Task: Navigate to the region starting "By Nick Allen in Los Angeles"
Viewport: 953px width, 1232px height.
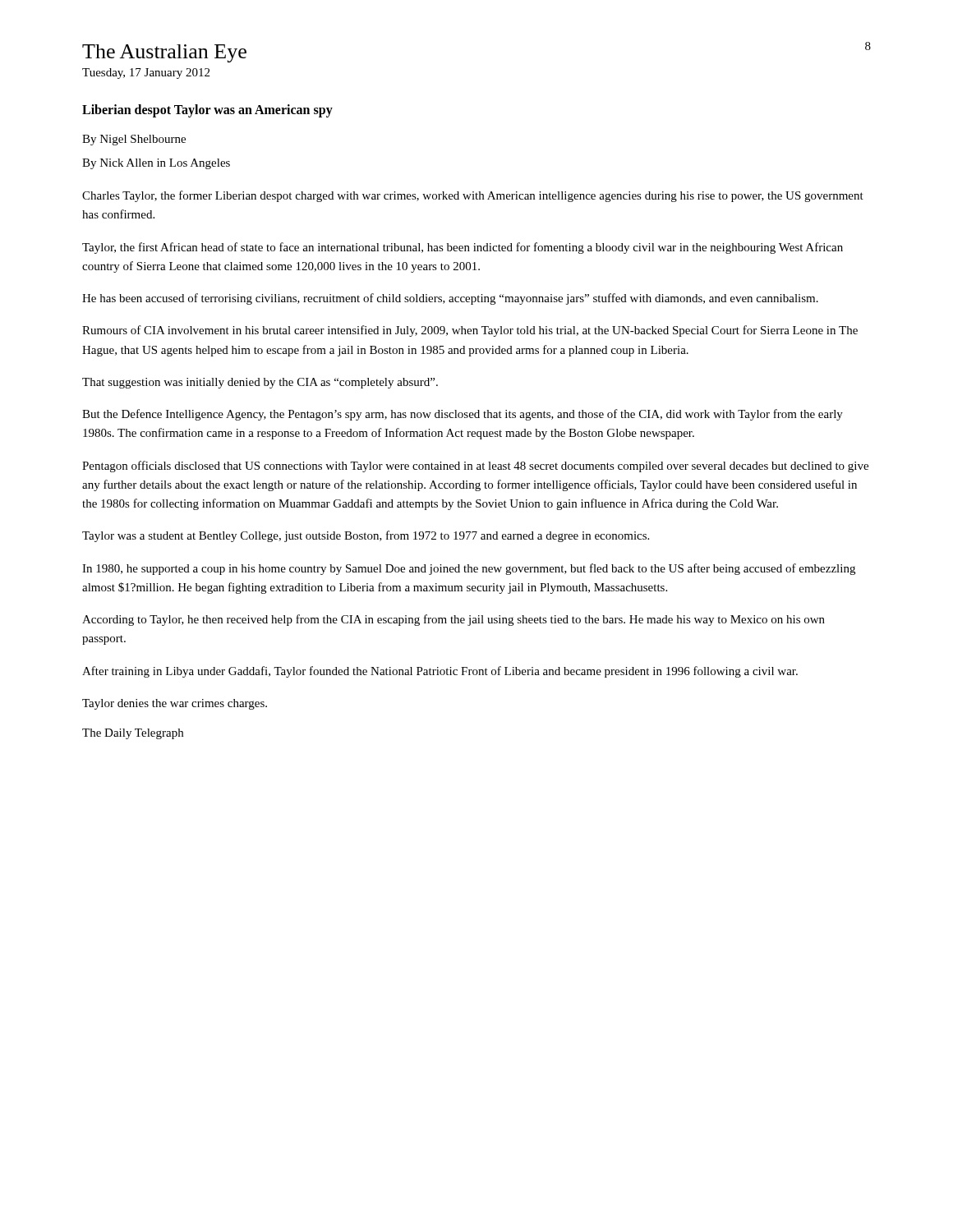Action: (x=156, y=163)
